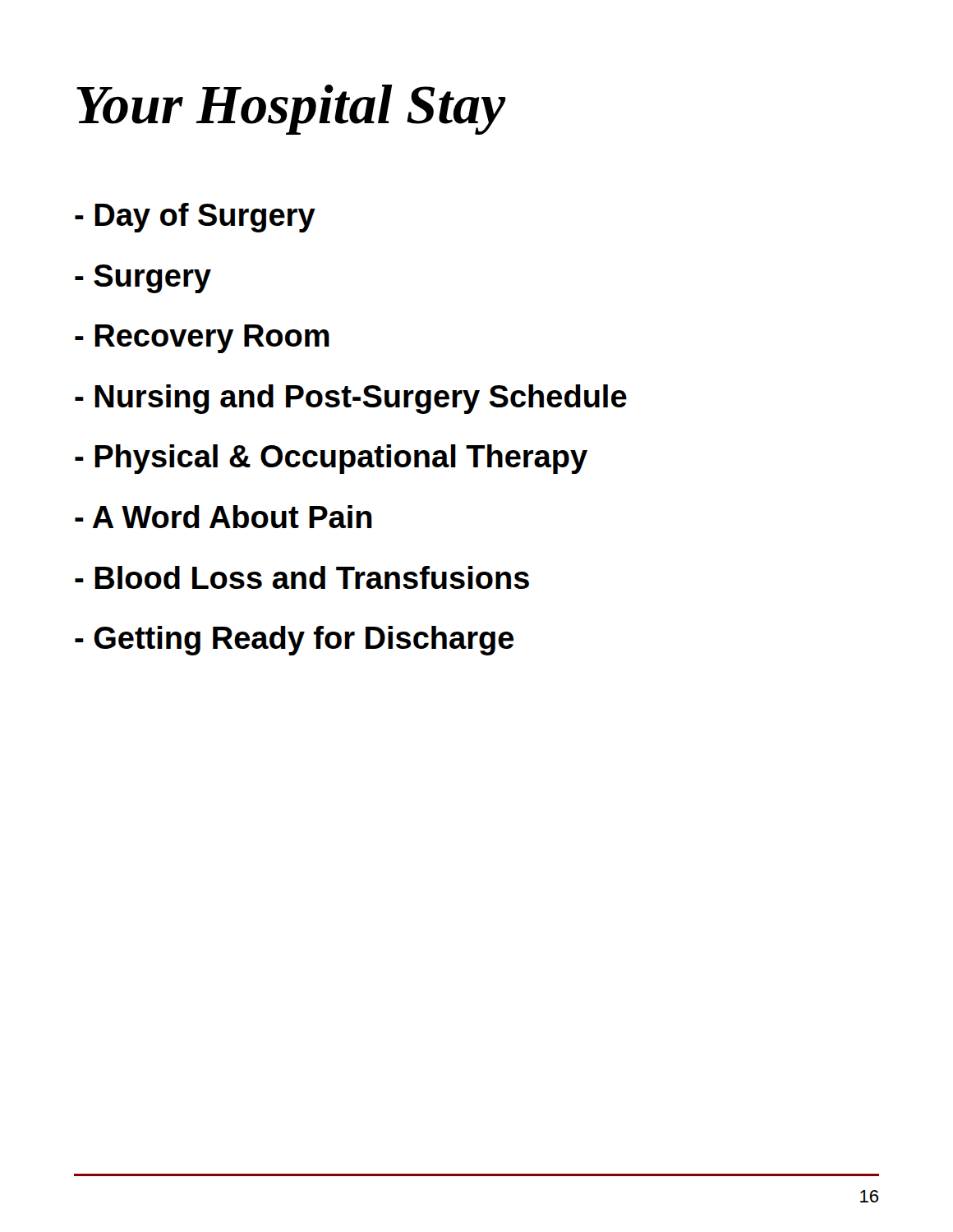Point to "Nursing and Post-Surgery Schedule"
Screen dimensions: 1232x953
(351, 397)
